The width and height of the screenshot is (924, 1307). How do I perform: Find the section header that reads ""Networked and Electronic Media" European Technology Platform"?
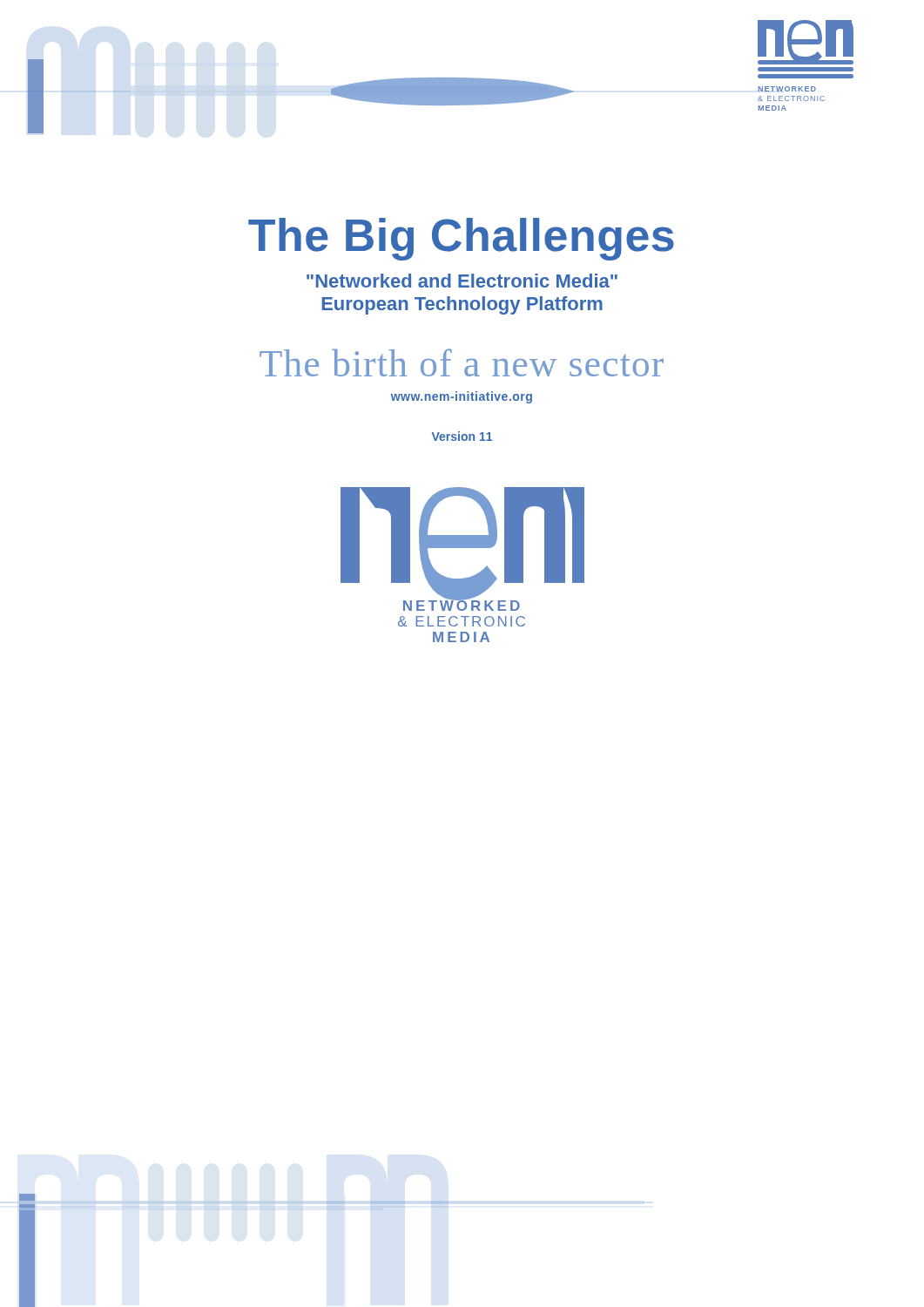462,293
